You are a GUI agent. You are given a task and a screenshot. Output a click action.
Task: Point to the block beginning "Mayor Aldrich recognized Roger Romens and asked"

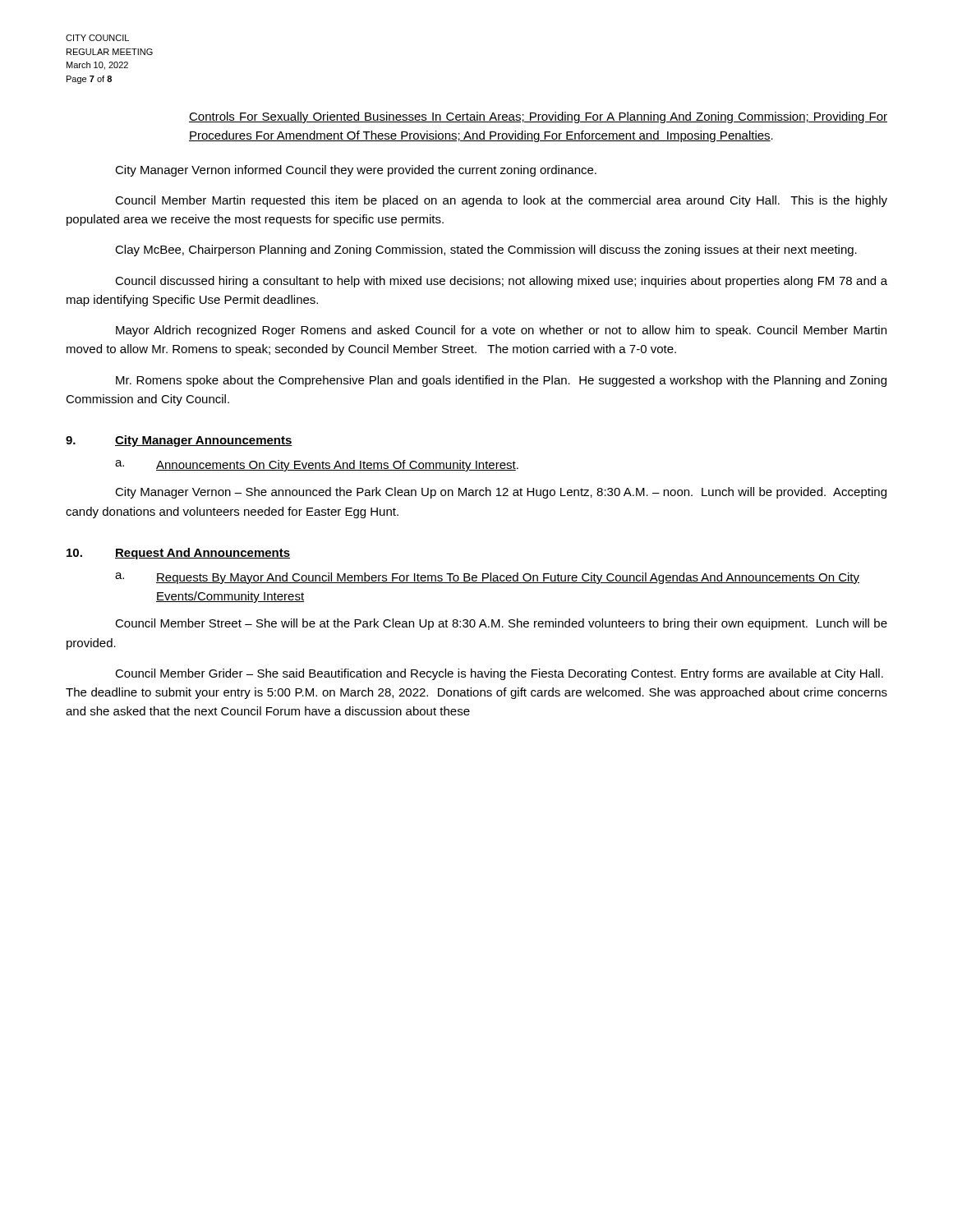click(476, 339)
